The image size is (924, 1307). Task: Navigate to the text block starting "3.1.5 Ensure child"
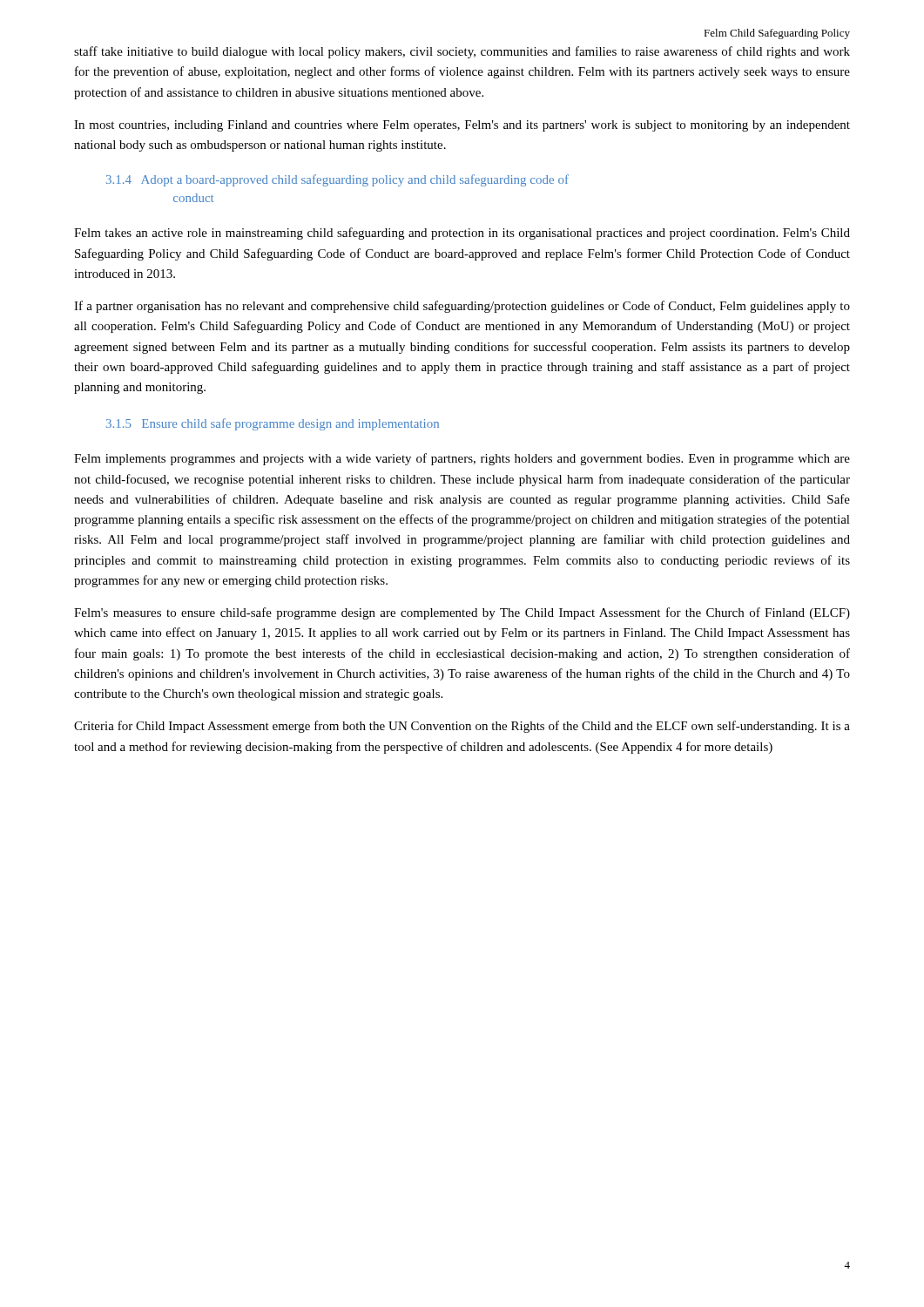coord(272,424)
